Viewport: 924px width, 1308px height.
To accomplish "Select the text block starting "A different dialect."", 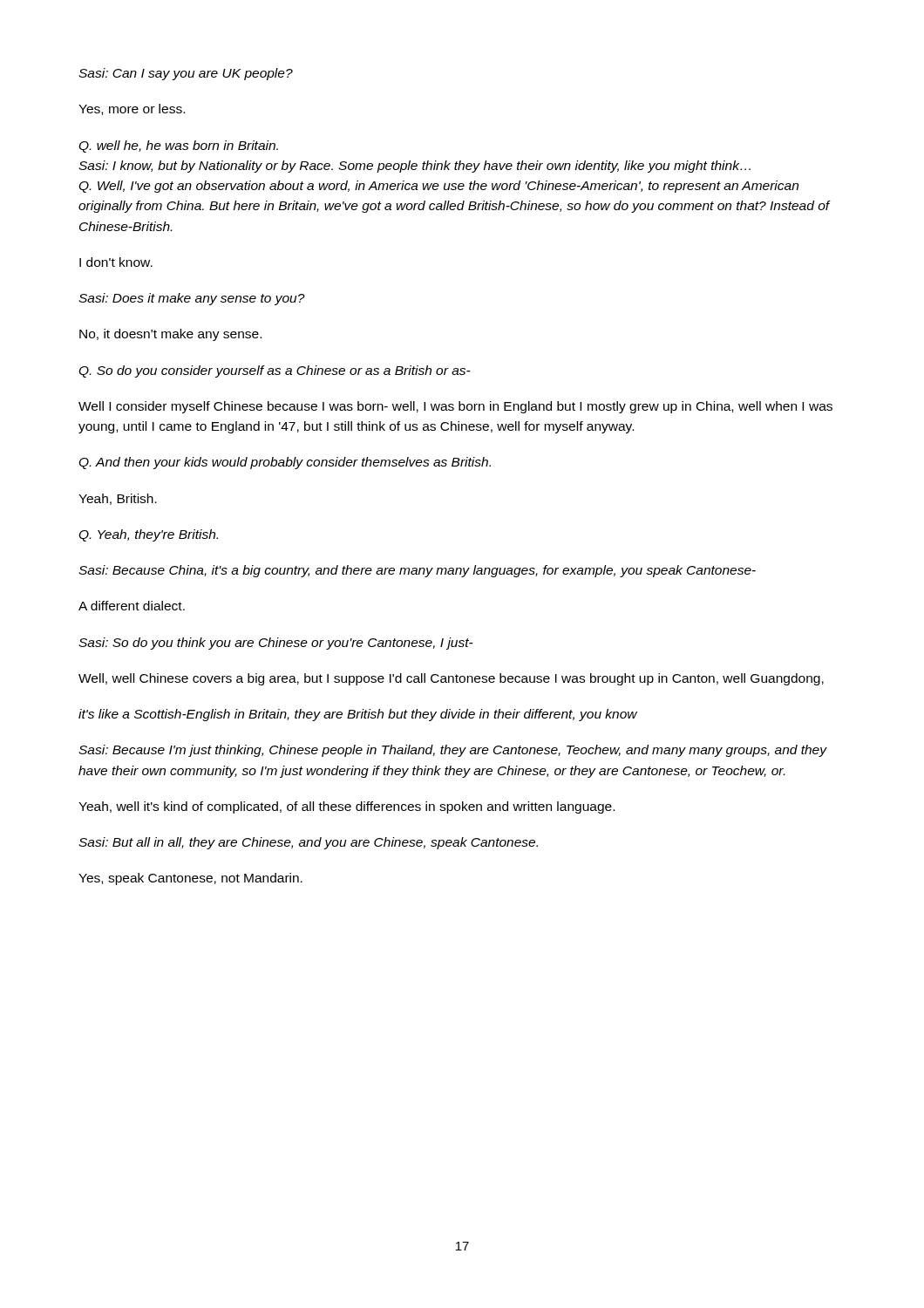I will [132, 606].
